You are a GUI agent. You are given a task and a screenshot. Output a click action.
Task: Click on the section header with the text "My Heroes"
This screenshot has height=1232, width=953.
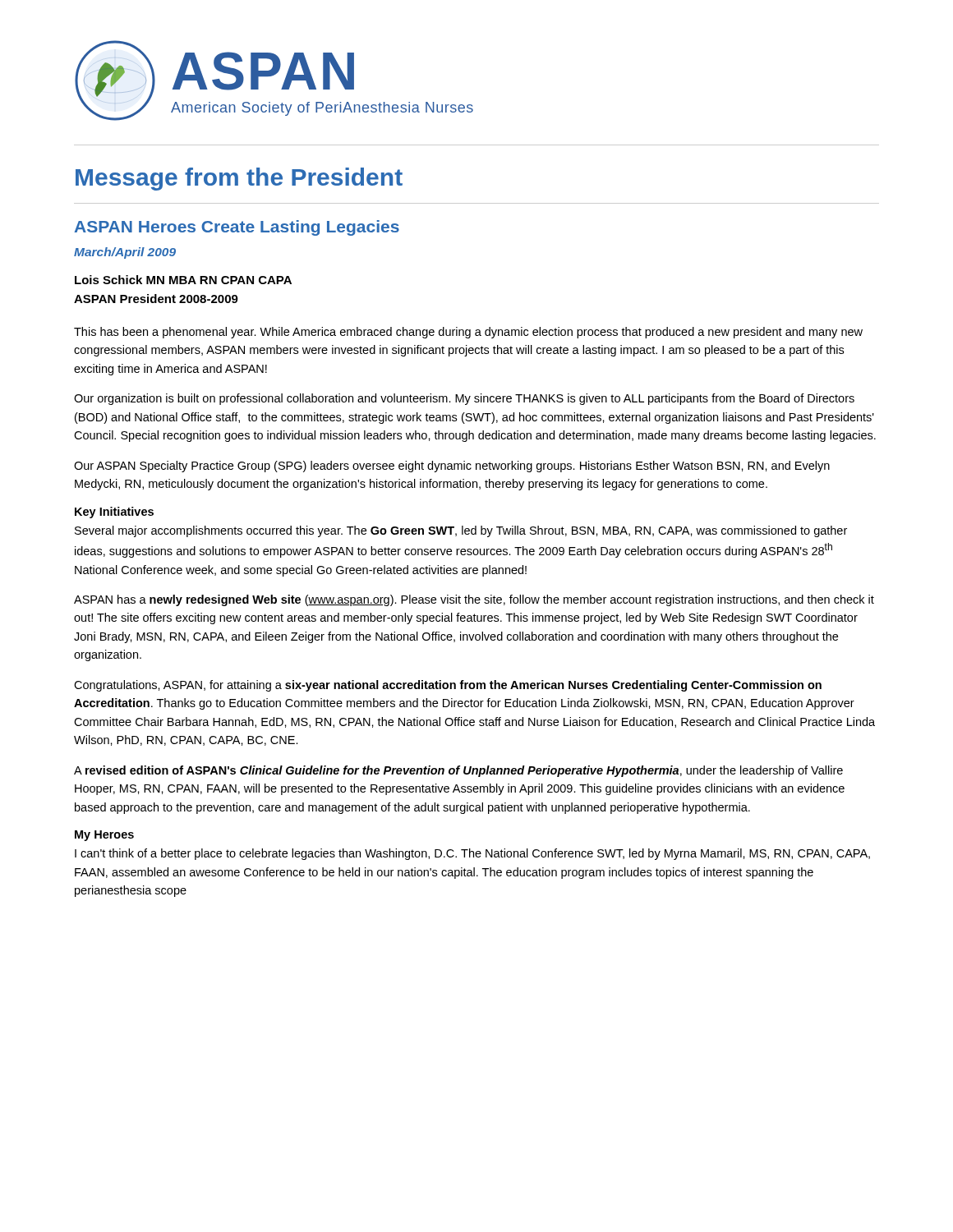click(104, 835)
